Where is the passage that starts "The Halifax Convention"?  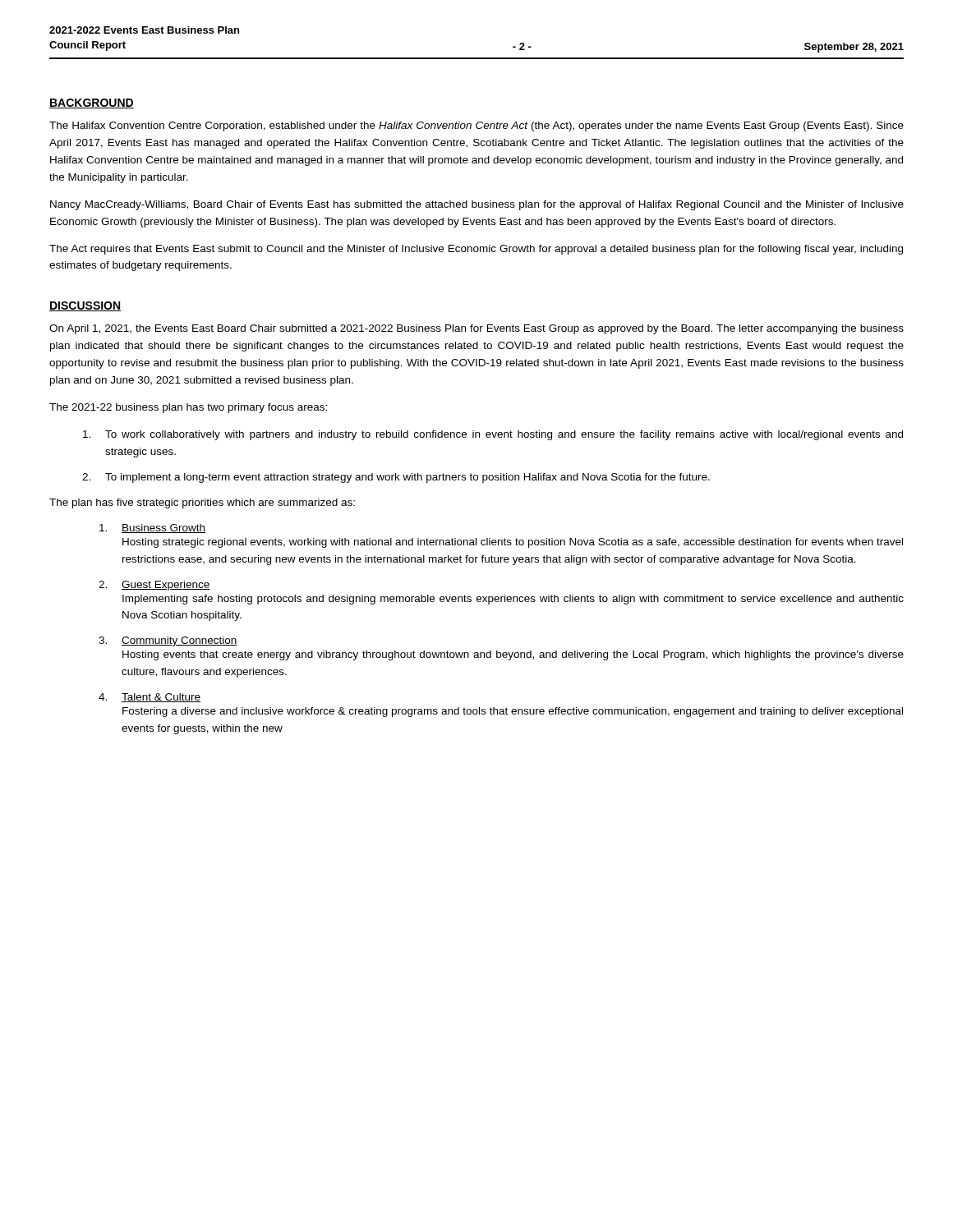476,151
